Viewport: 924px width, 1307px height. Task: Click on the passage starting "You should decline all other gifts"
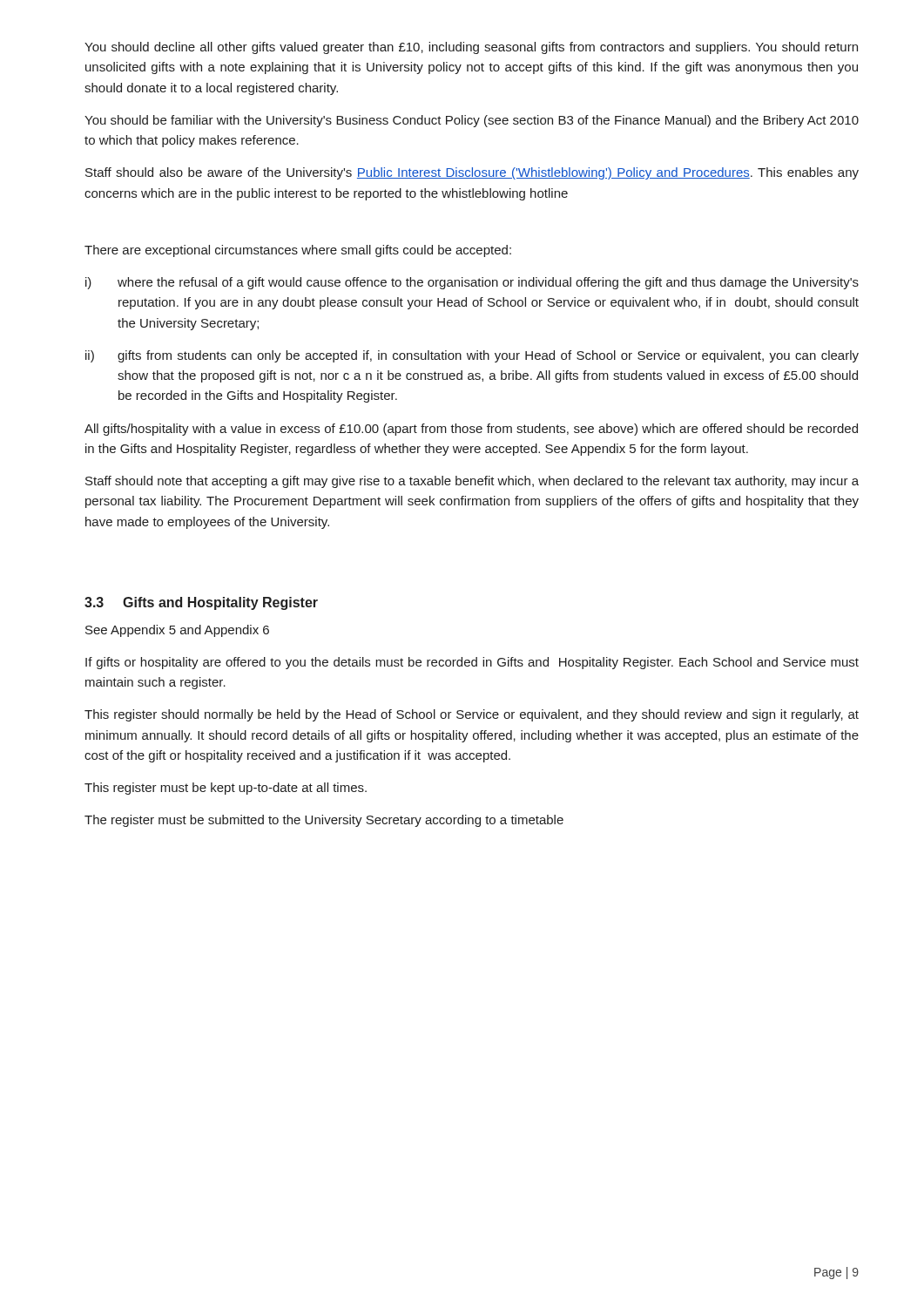pyautogui.click(x=472, y=67)
